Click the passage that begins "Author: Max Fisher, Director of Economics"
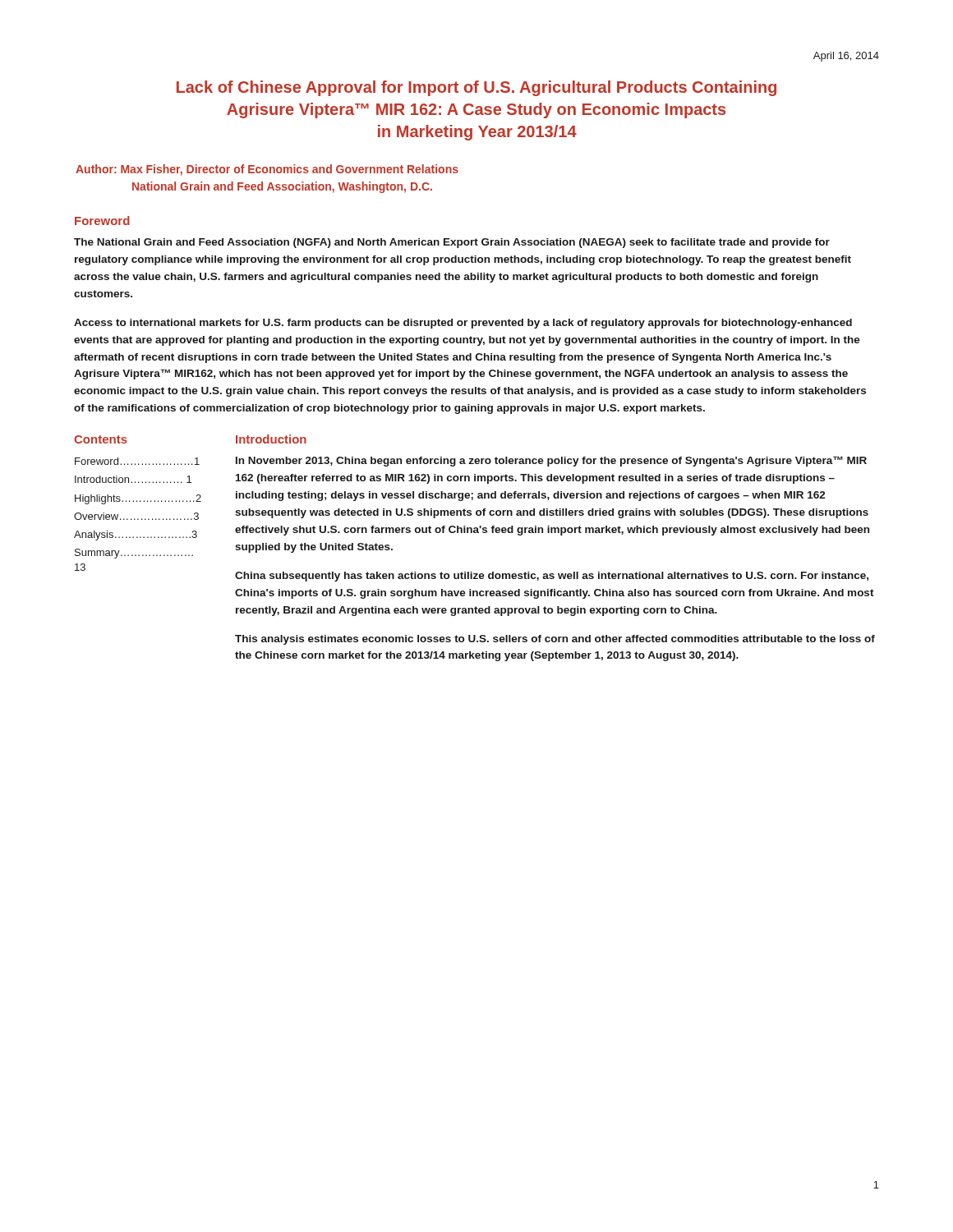The width and height of the screenshot is (953, 1232). click(x=267, y=170)
